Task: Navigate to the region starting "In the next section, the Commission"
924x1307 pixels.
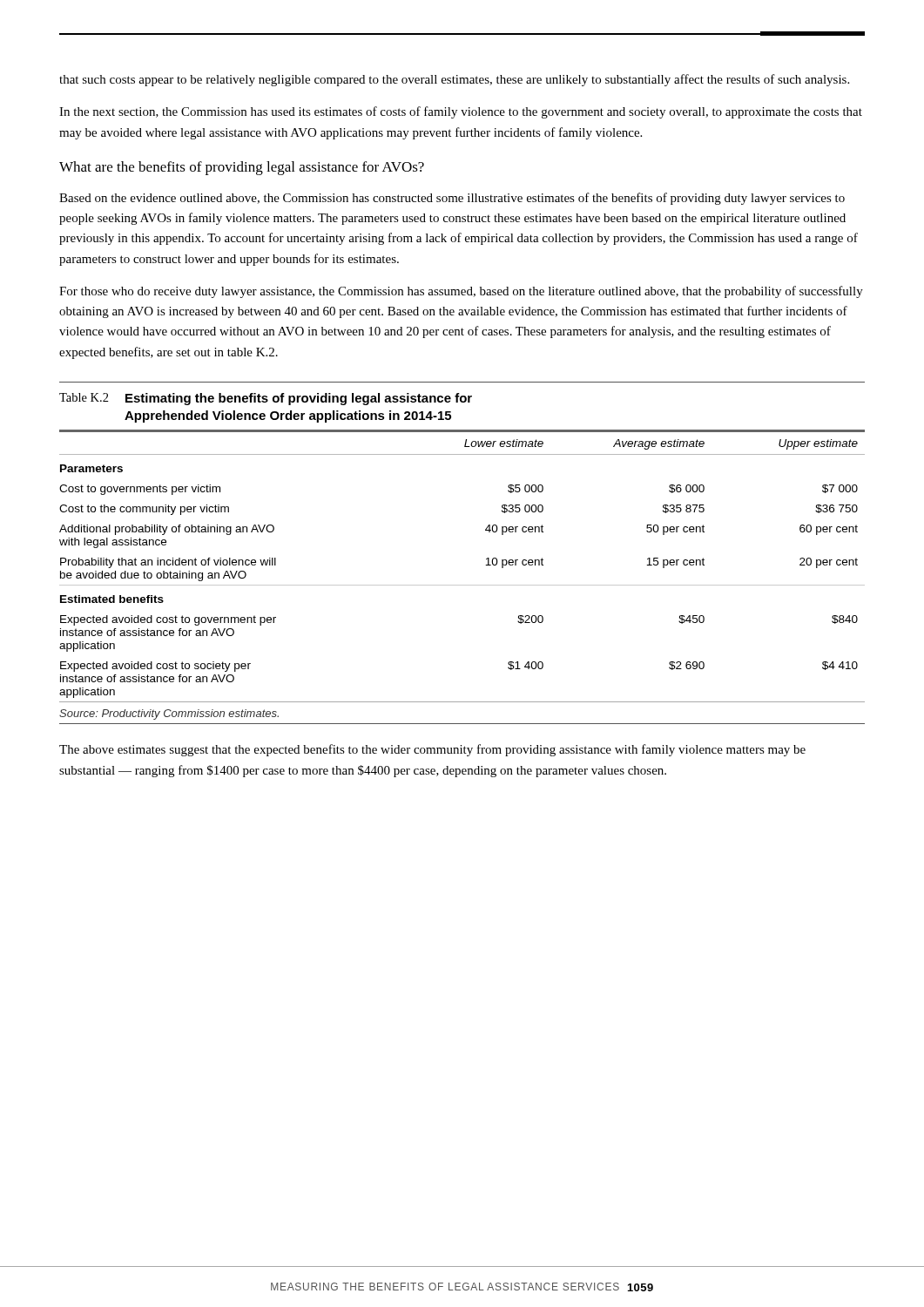Action: 461,122
